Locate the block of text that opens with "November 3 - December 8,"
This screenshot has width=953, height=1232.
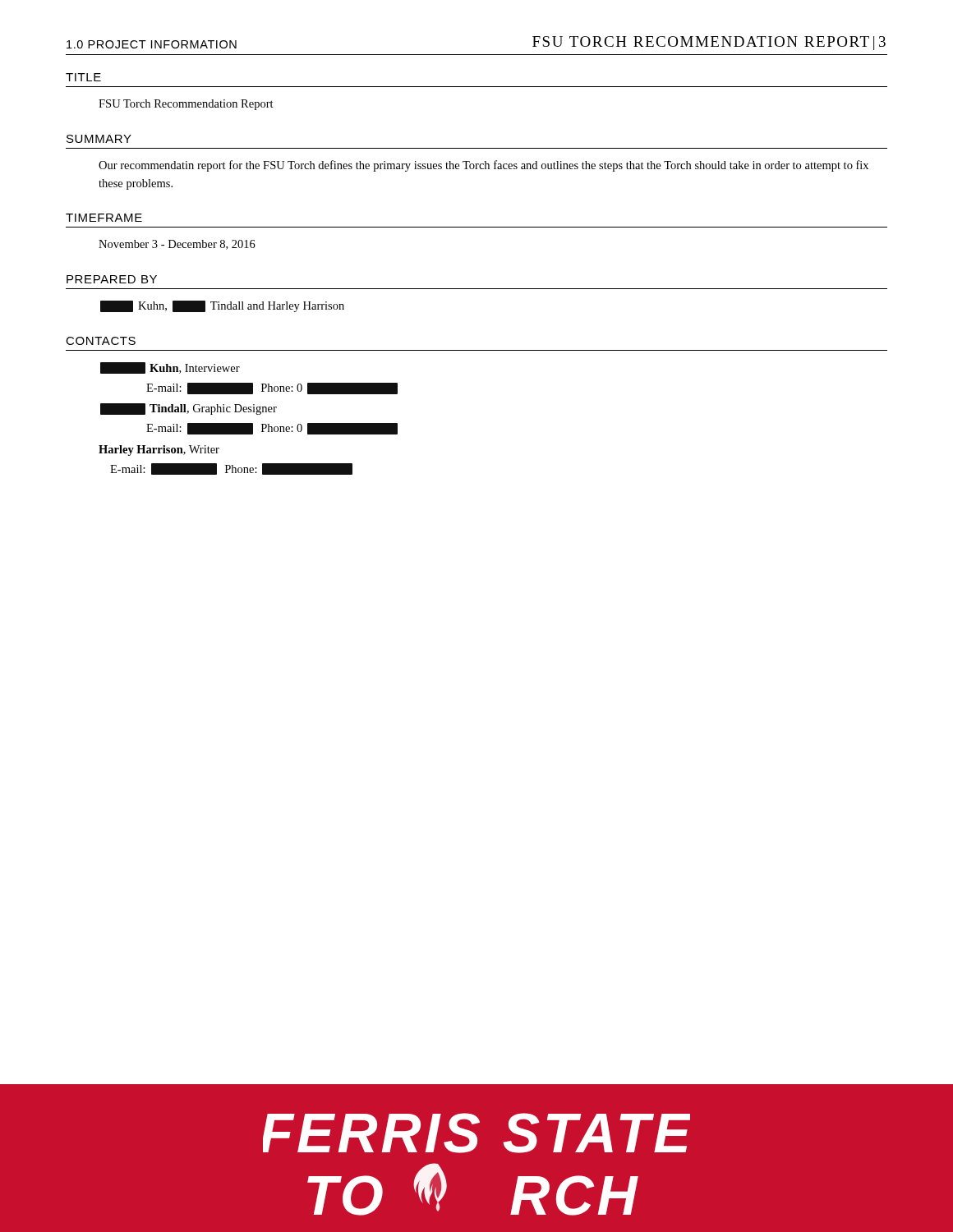point(177,244)
